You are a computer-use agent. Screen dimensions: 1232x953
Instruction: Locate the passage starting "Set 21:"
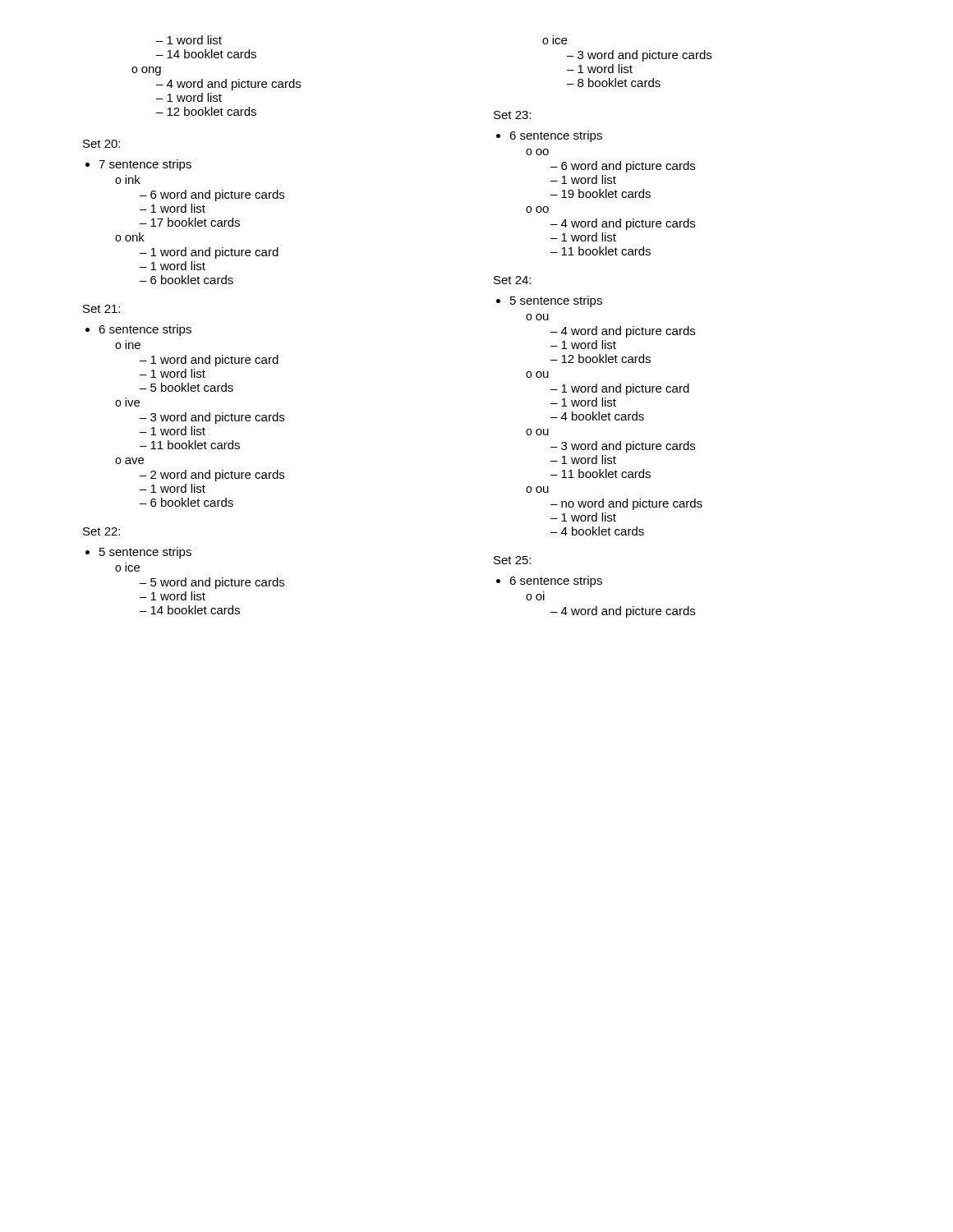coord(102,308)
